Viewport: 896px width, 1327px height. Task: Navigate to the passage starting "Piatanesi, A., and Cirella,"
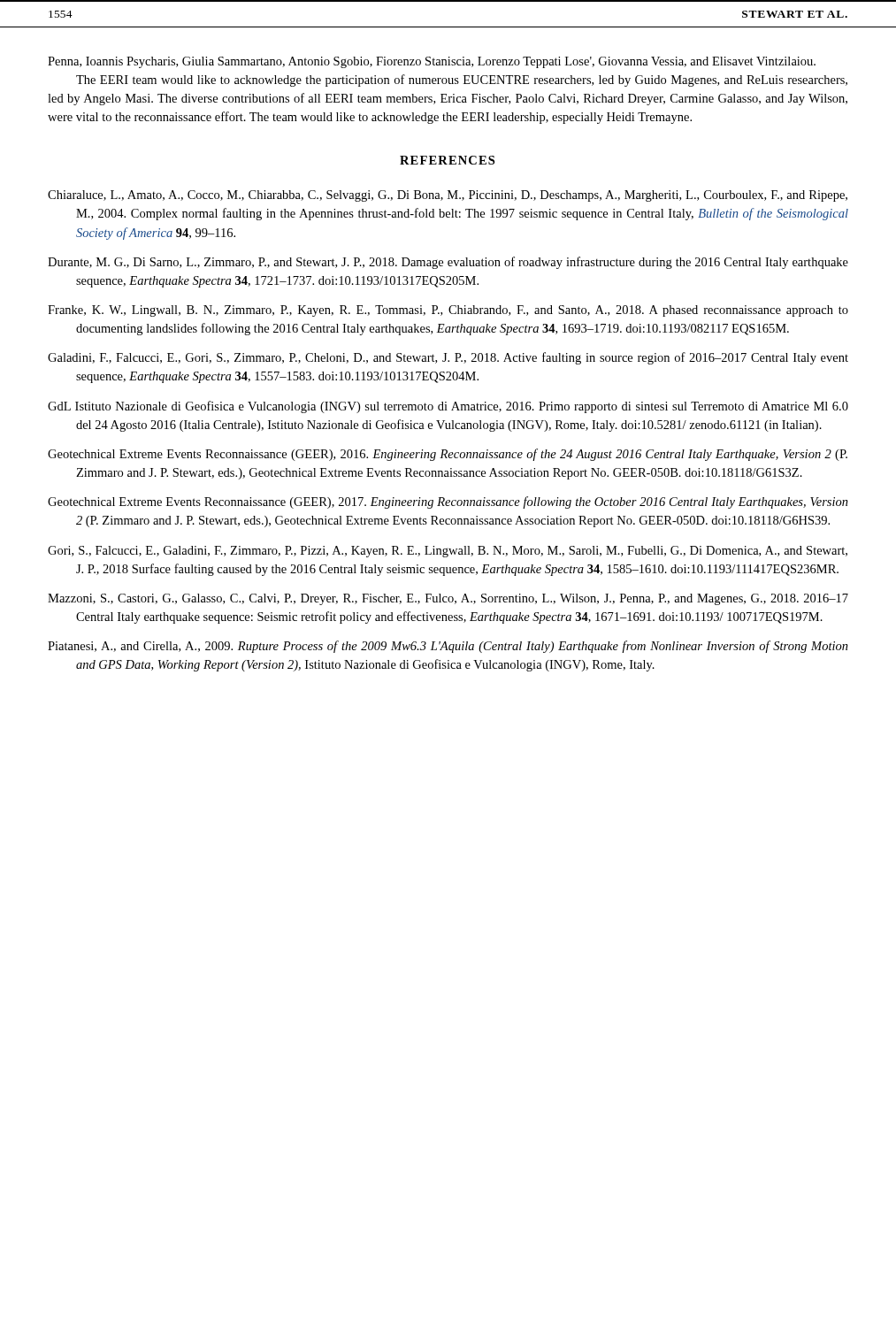pos(448,655)
